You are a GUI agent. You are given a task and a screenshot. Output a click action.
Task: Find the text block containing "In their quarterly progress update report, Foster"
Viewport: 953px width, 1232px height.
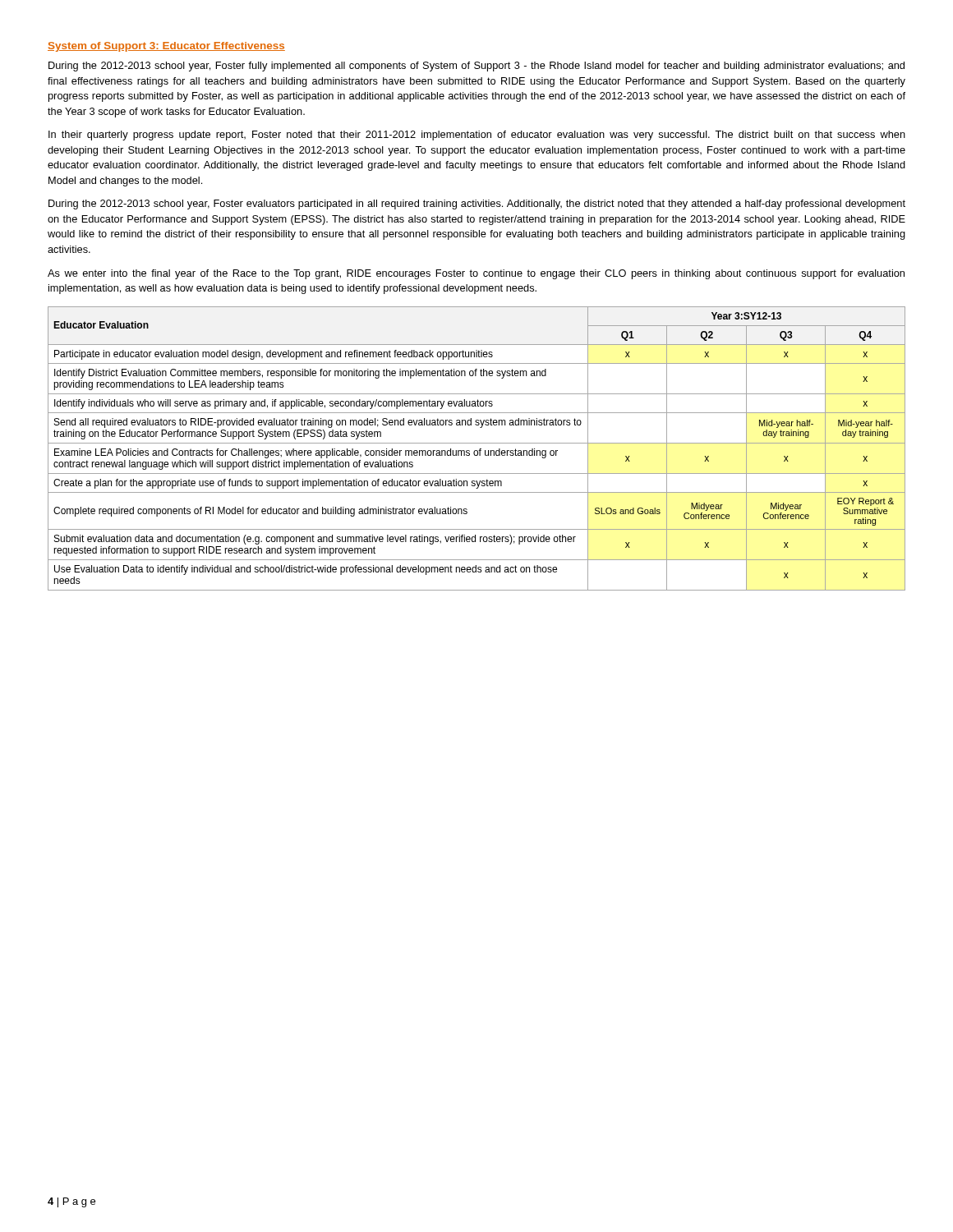[476, 157]
